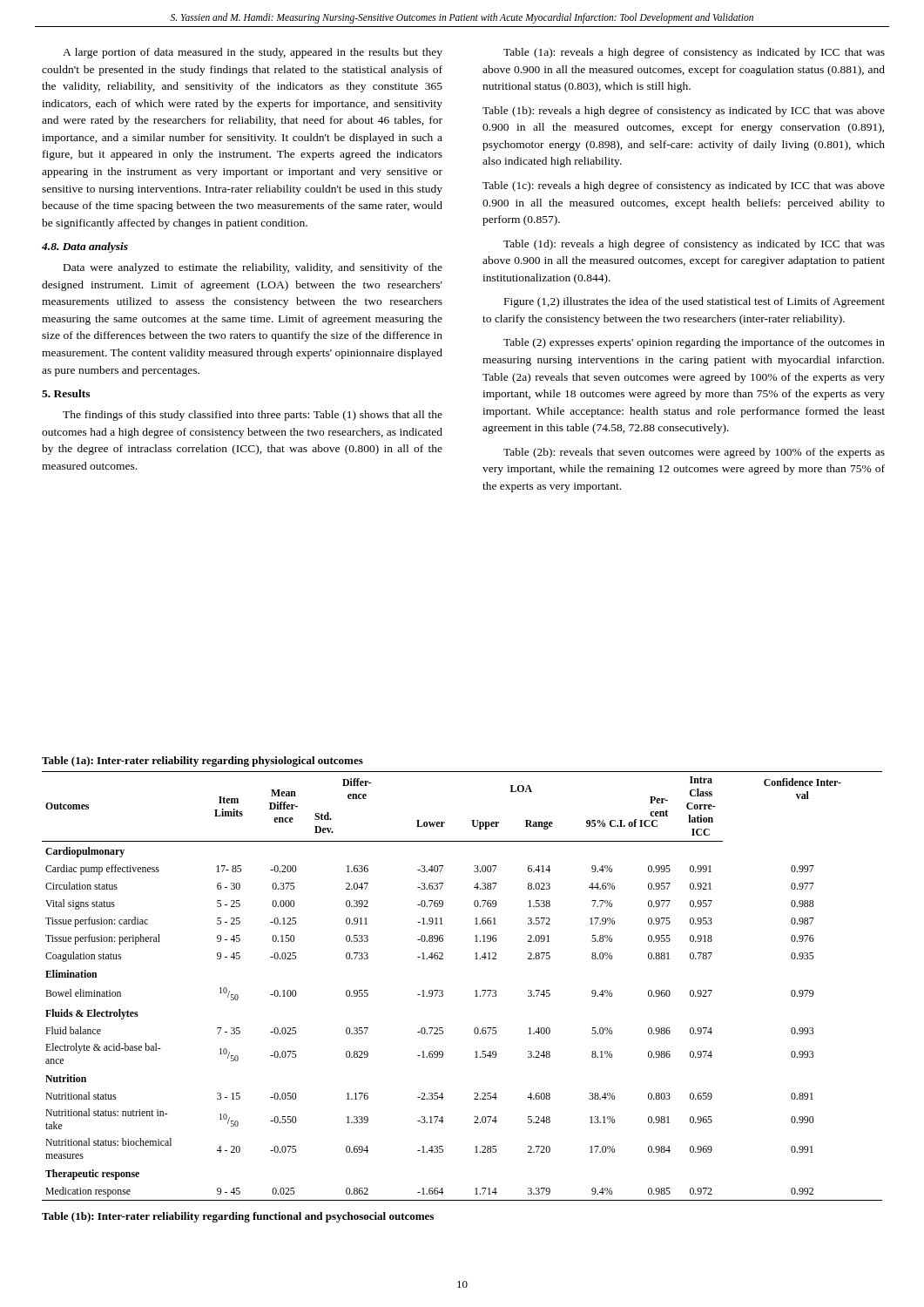The height and width of the screenshot is (1307, 924).
Task: Find the text block containing "Data were analyzed to estimate the reliability,"
Action: pos(242,319)
